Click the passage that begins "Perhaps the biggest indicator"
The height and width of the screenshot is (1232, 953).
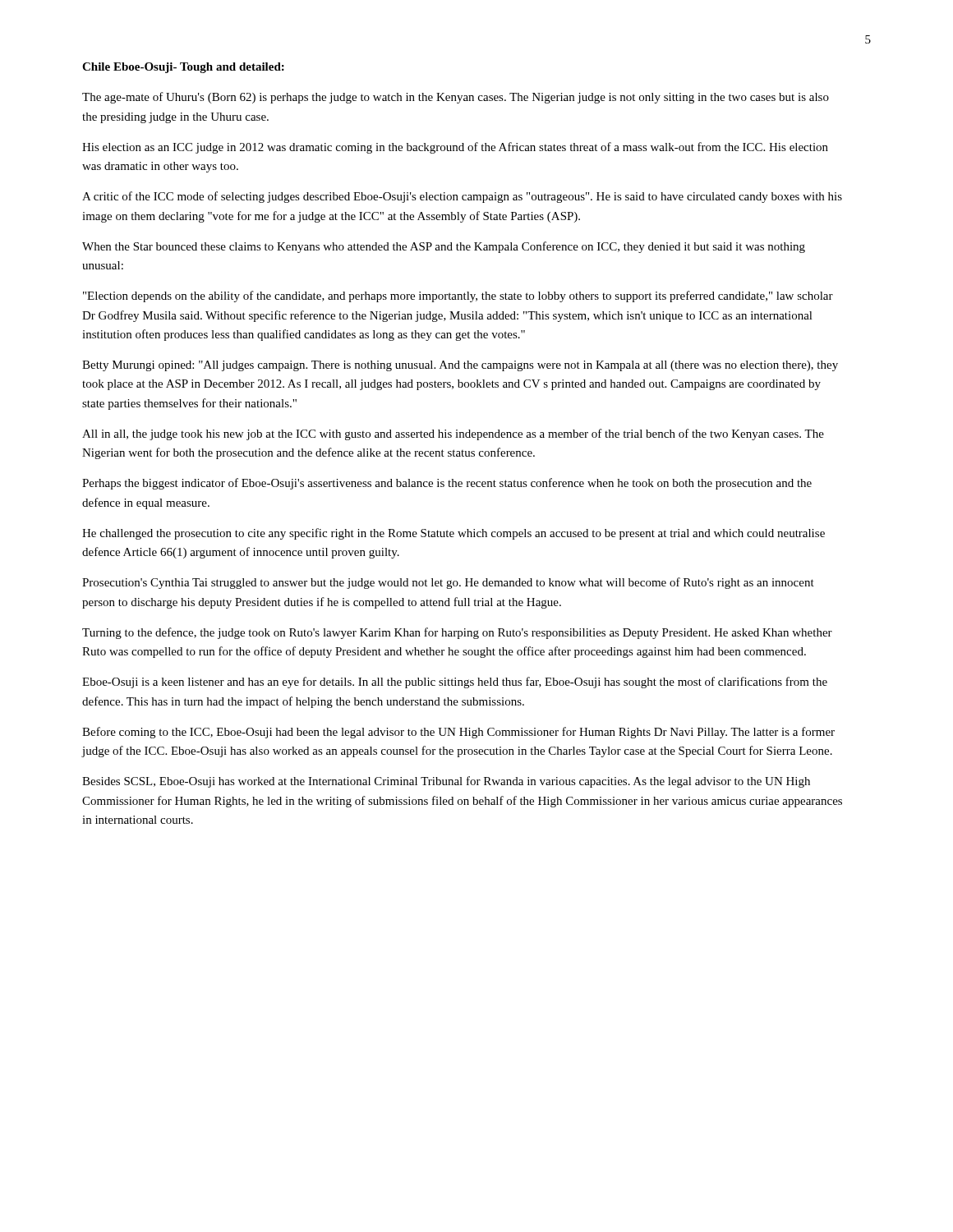click(447, 493)
